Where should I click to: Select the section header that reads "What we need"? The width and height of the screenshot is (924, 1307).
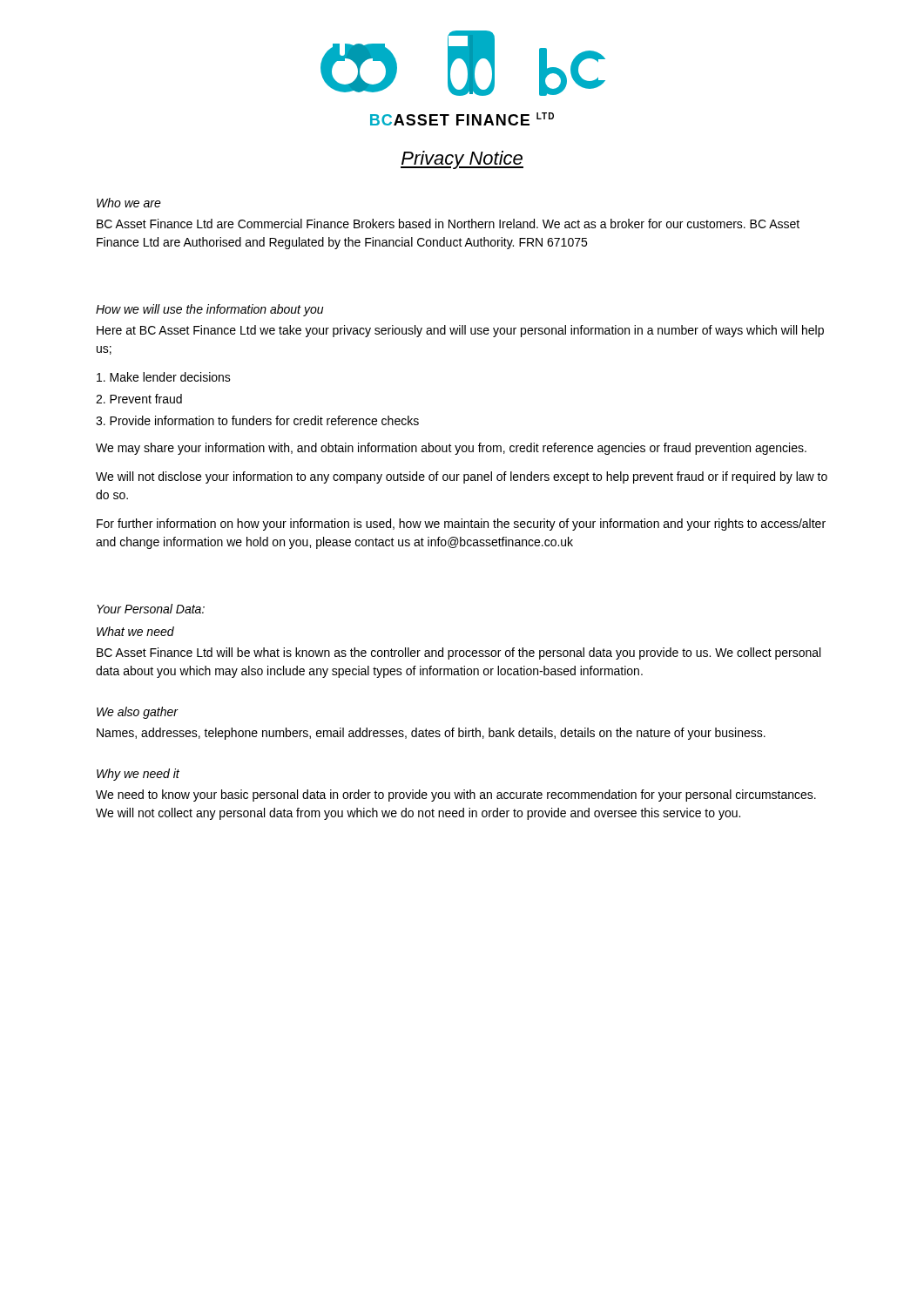point(135,632)
